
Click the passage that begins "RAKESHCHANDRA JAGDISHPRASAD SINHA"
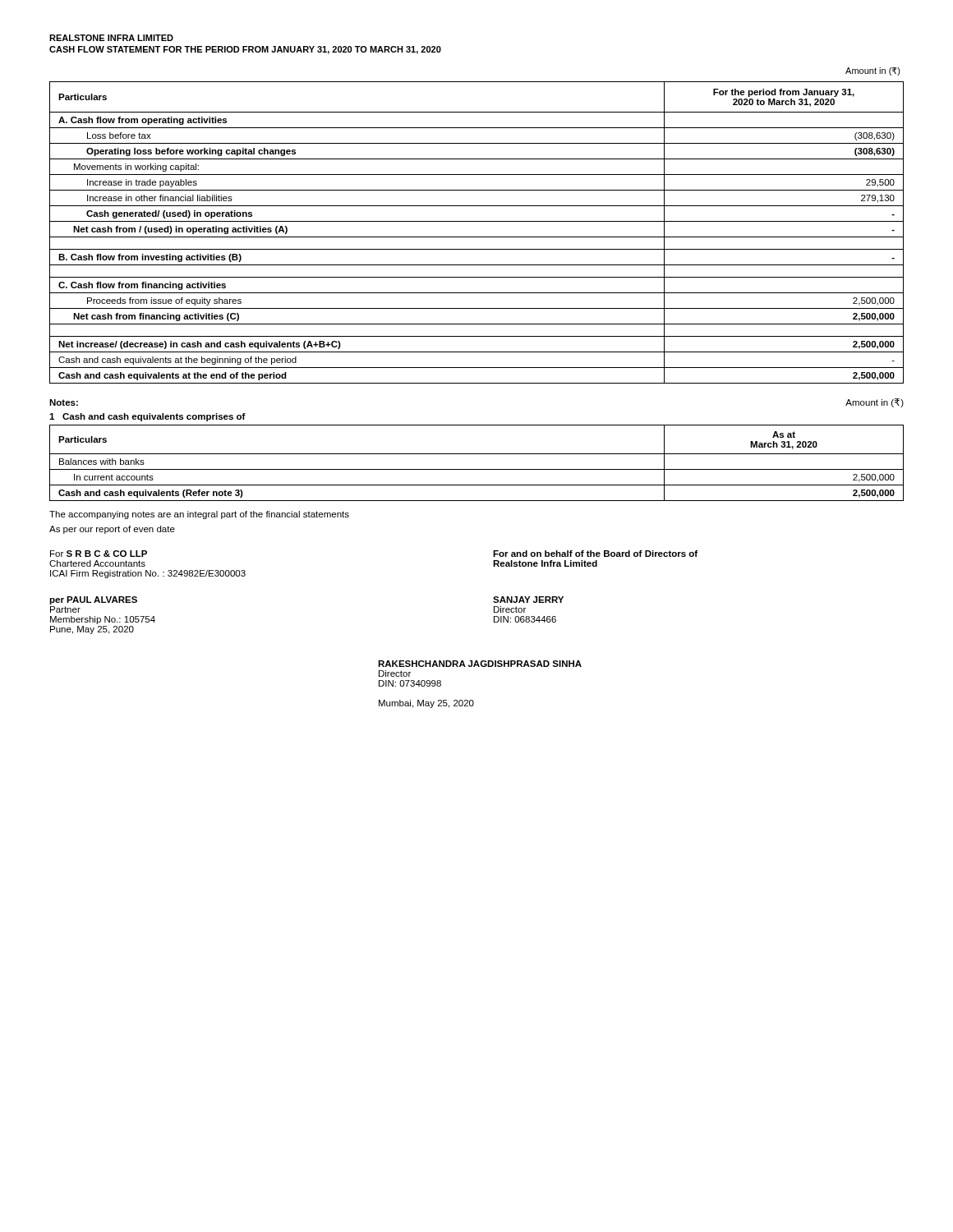480,664
